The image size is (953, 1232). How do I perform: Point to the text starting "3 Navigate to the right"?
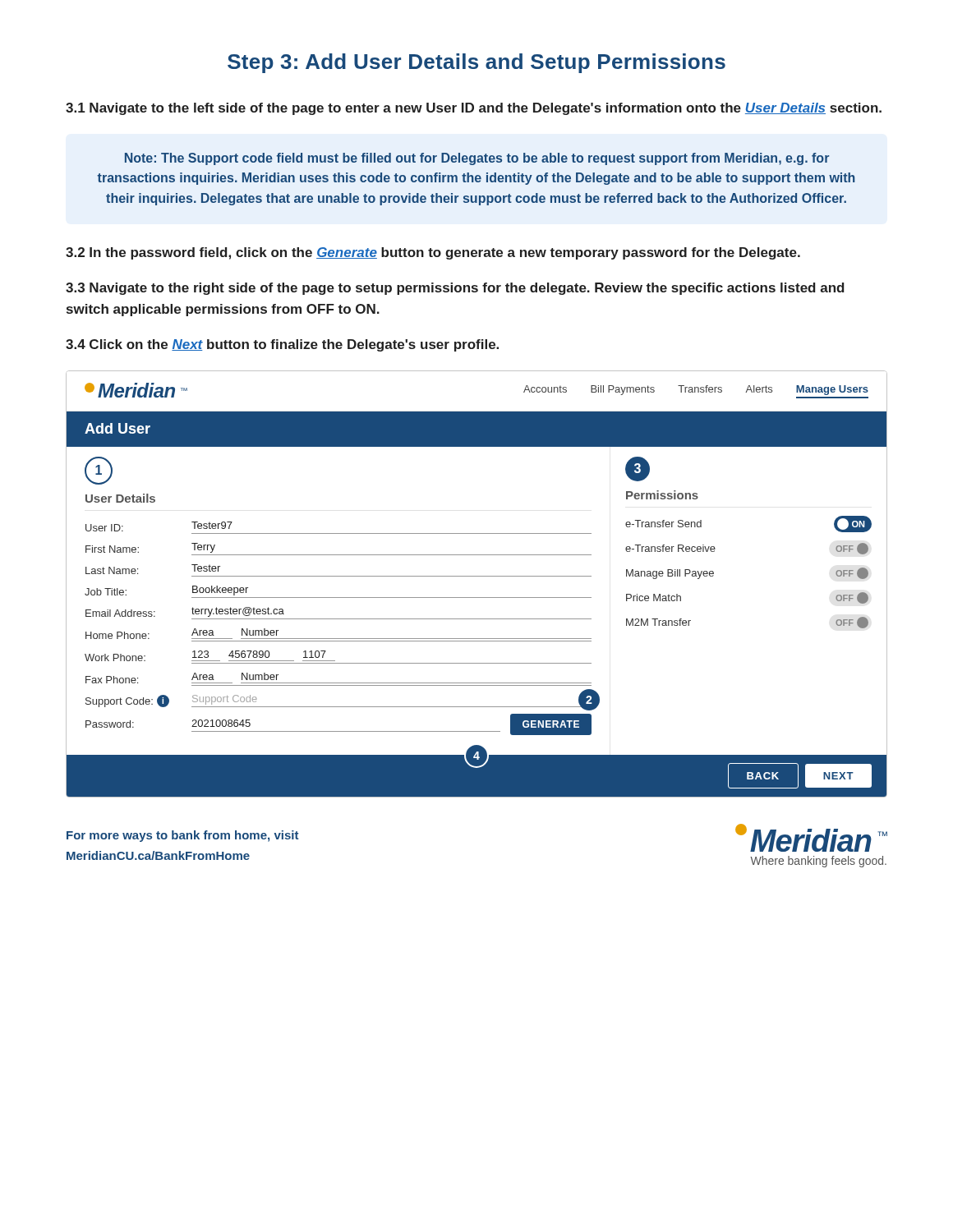tap(455, 299)
